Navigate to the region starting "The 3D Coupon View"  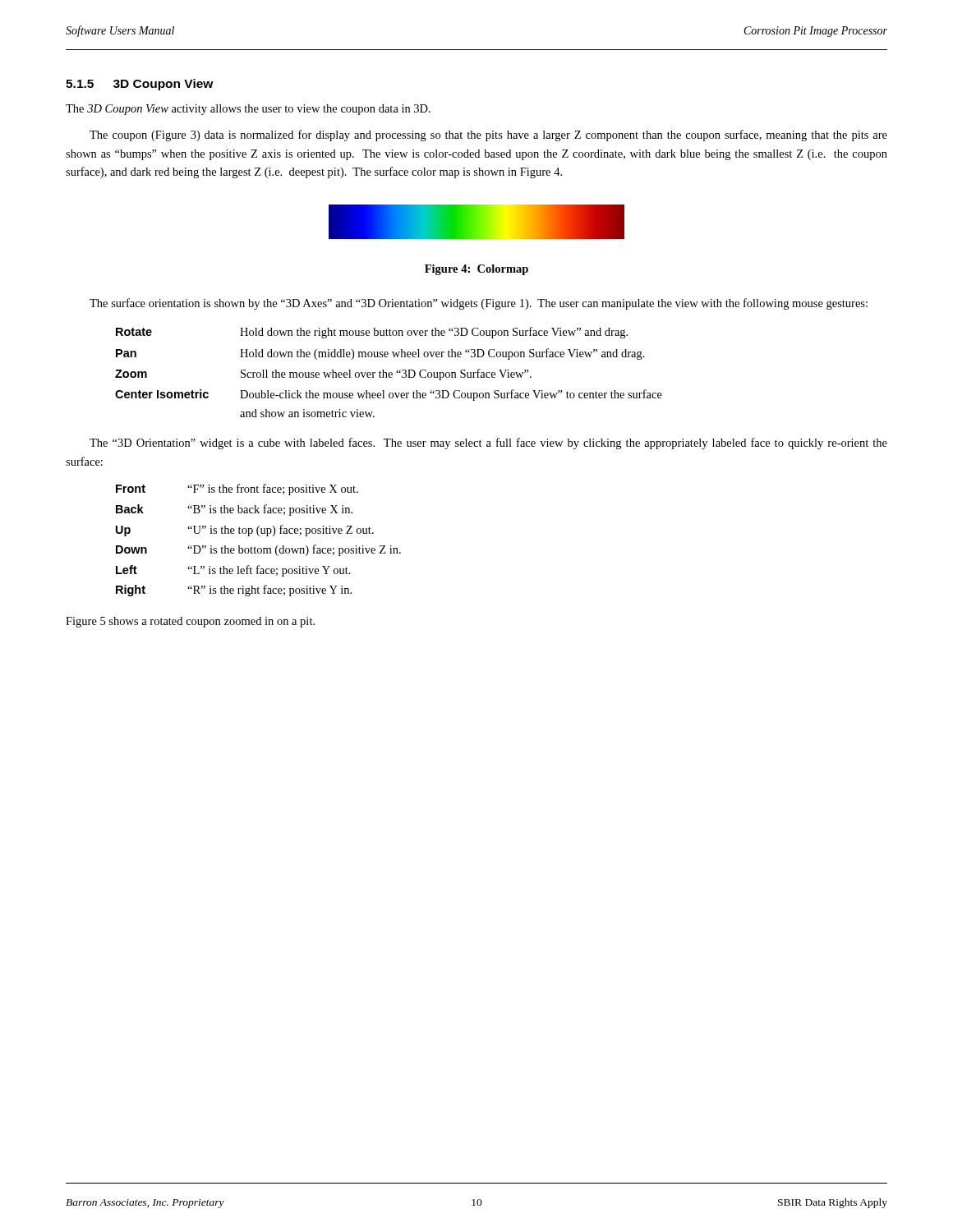pos(248,108)
